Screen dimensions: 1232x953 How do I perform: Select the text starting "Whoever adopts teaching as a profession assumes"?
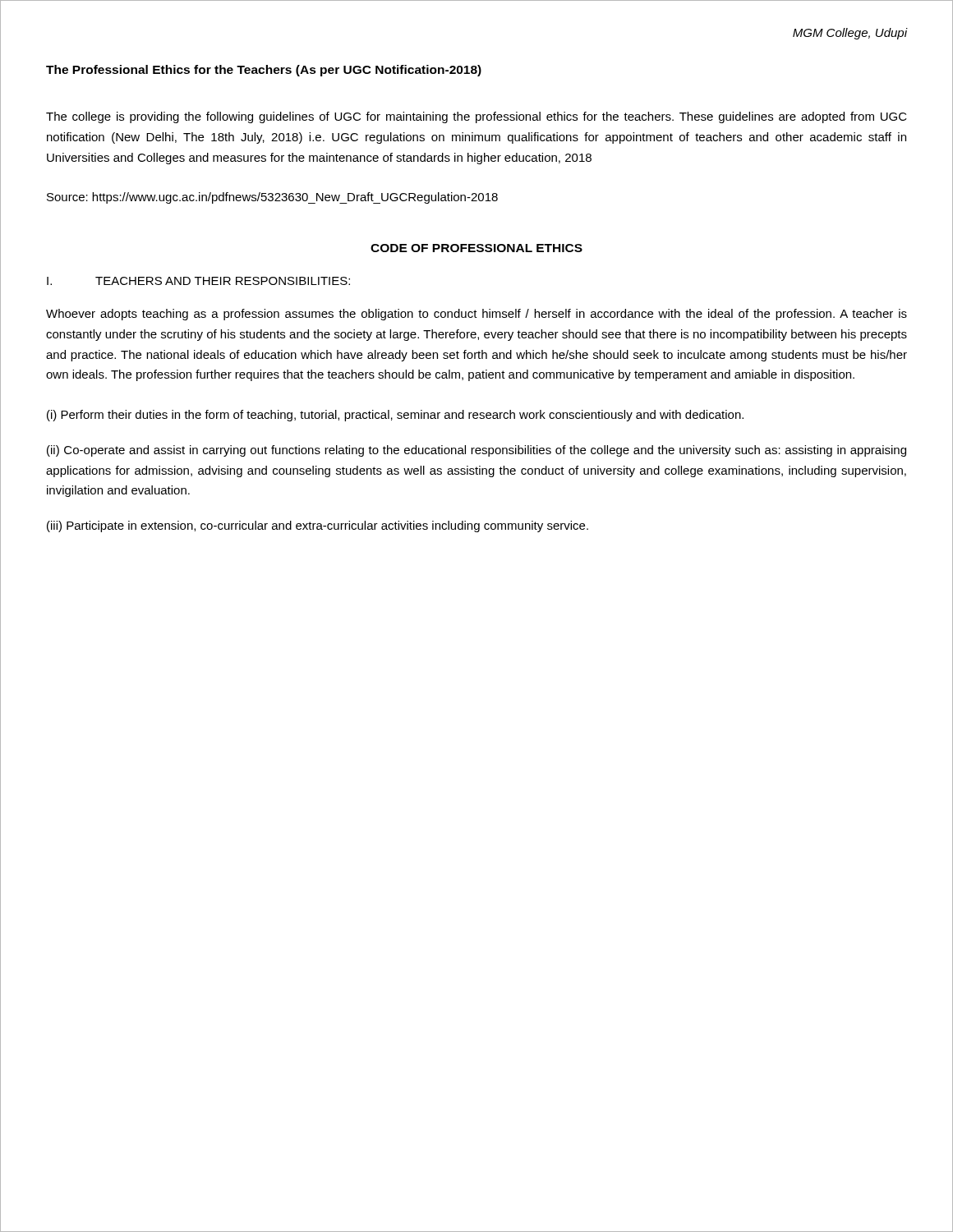(x=476, y=344)
